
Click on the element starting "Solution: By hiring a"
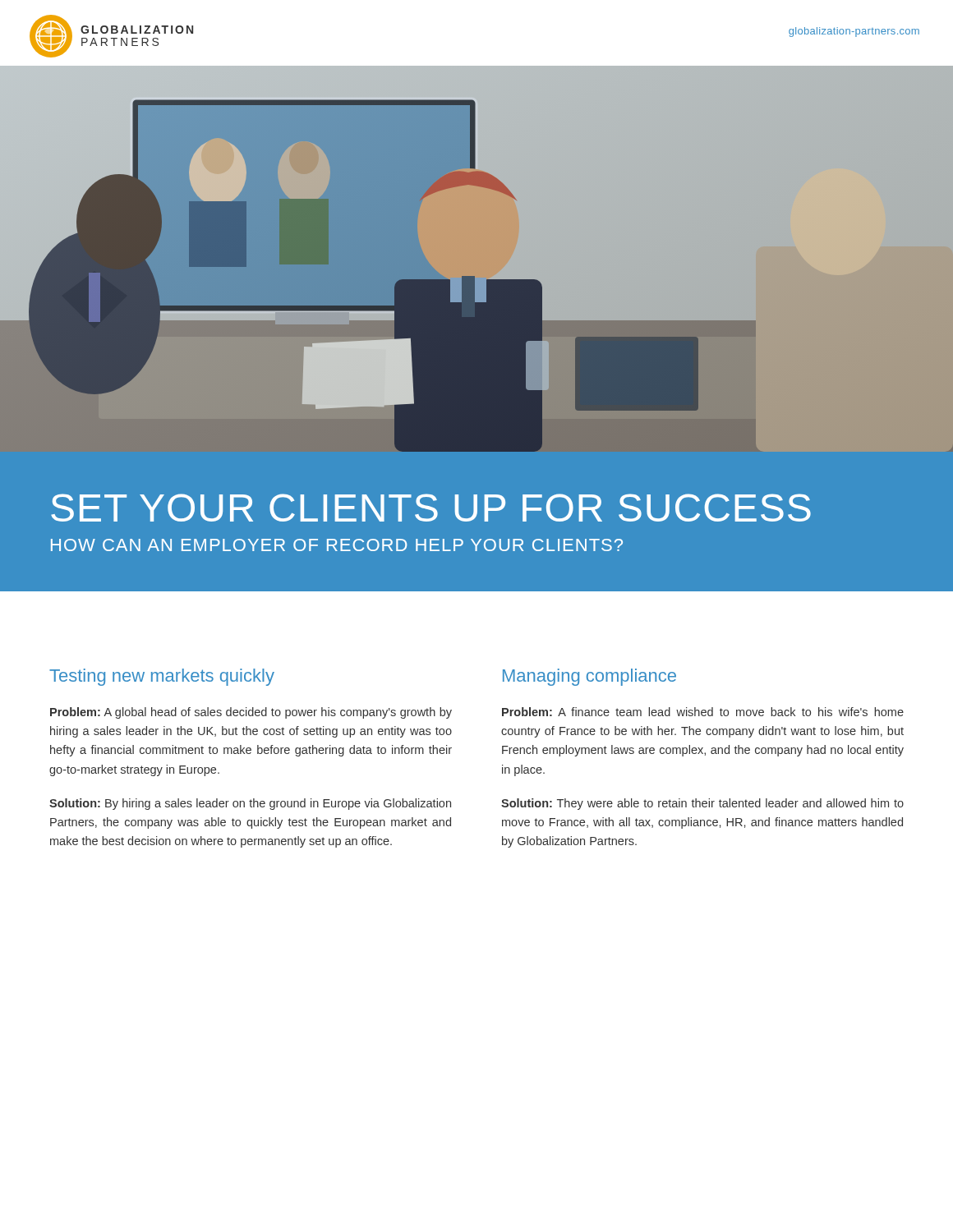(251, 823)
